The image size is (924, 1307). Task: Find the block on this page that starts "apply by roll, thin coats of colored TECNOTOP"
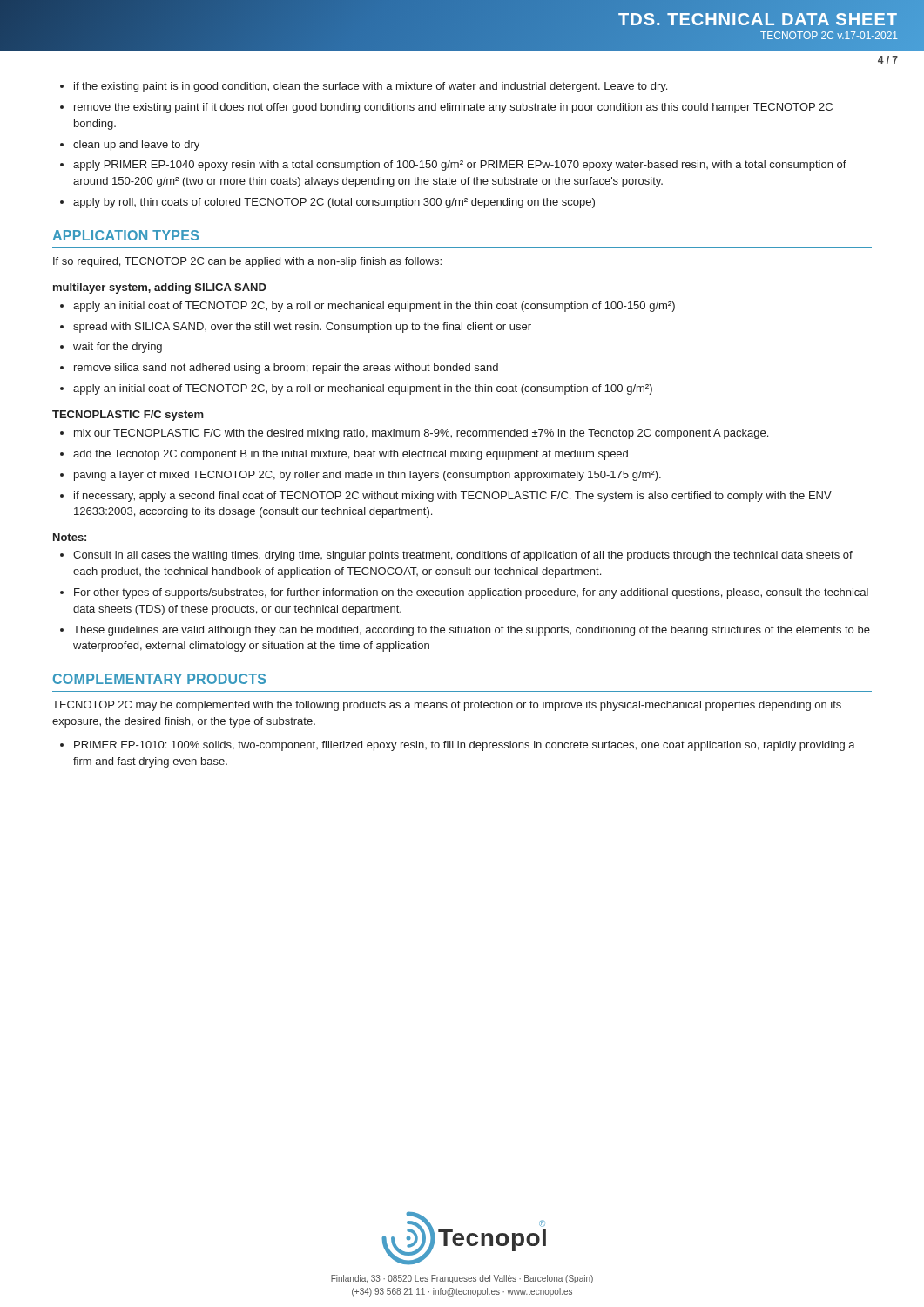[334, 202]
